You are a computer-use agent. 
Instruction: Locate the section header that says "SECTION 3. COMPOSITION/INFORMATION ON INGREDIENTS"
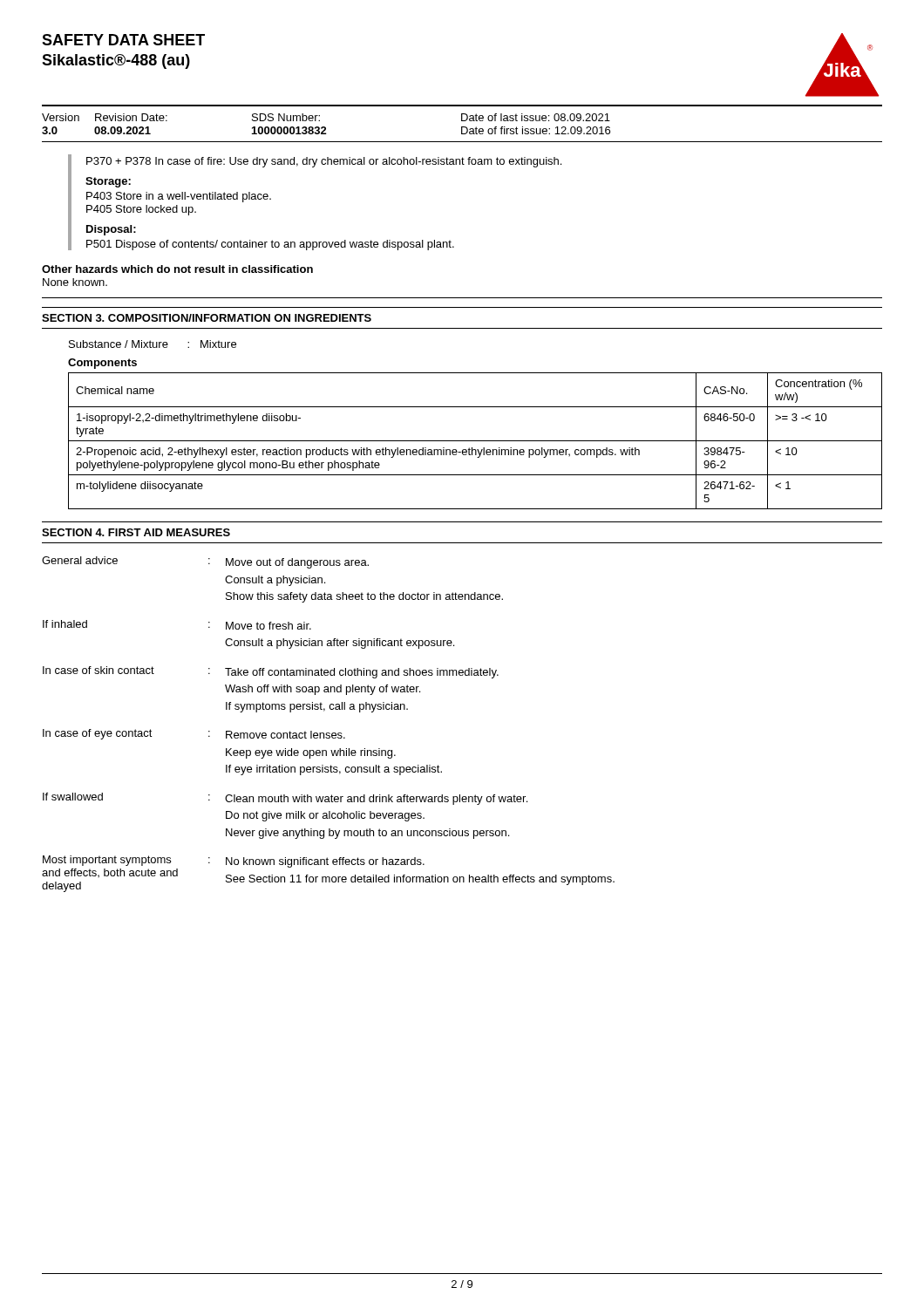207,318
